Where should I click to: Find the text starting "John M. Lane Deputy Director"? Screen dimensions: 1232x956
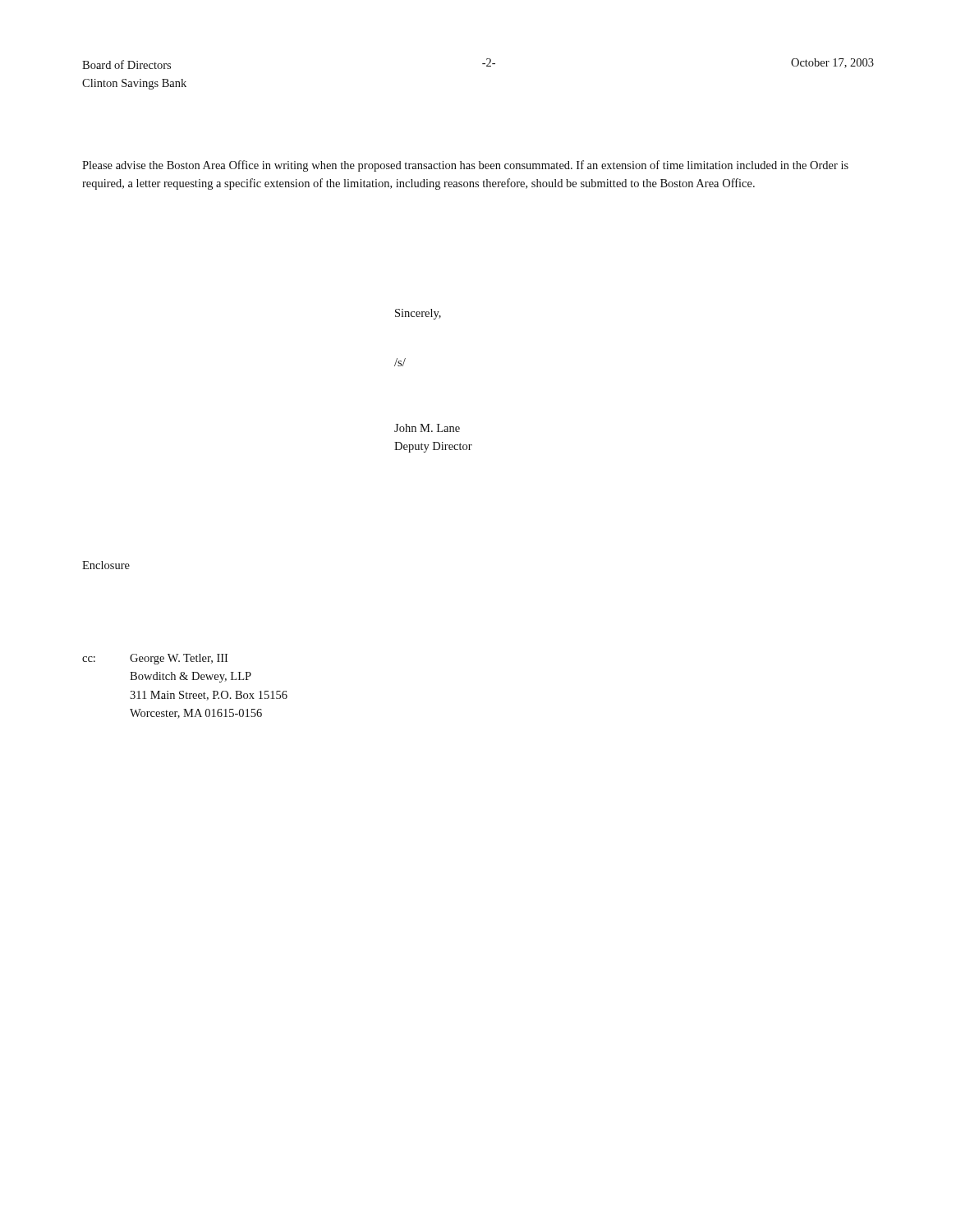433,437
